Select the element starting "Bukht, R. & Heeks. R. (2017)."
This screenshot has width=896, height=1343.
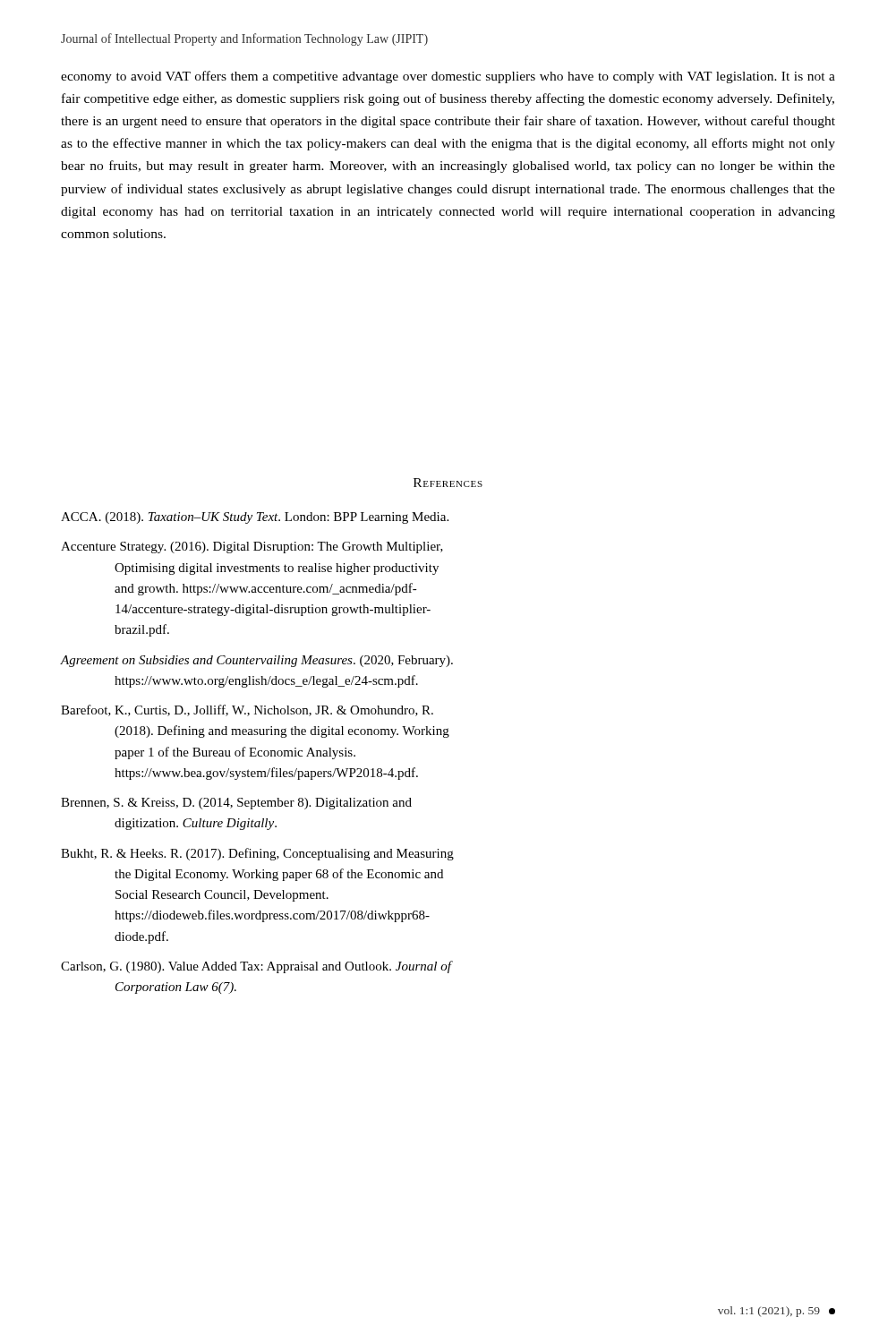coord(257,854)
